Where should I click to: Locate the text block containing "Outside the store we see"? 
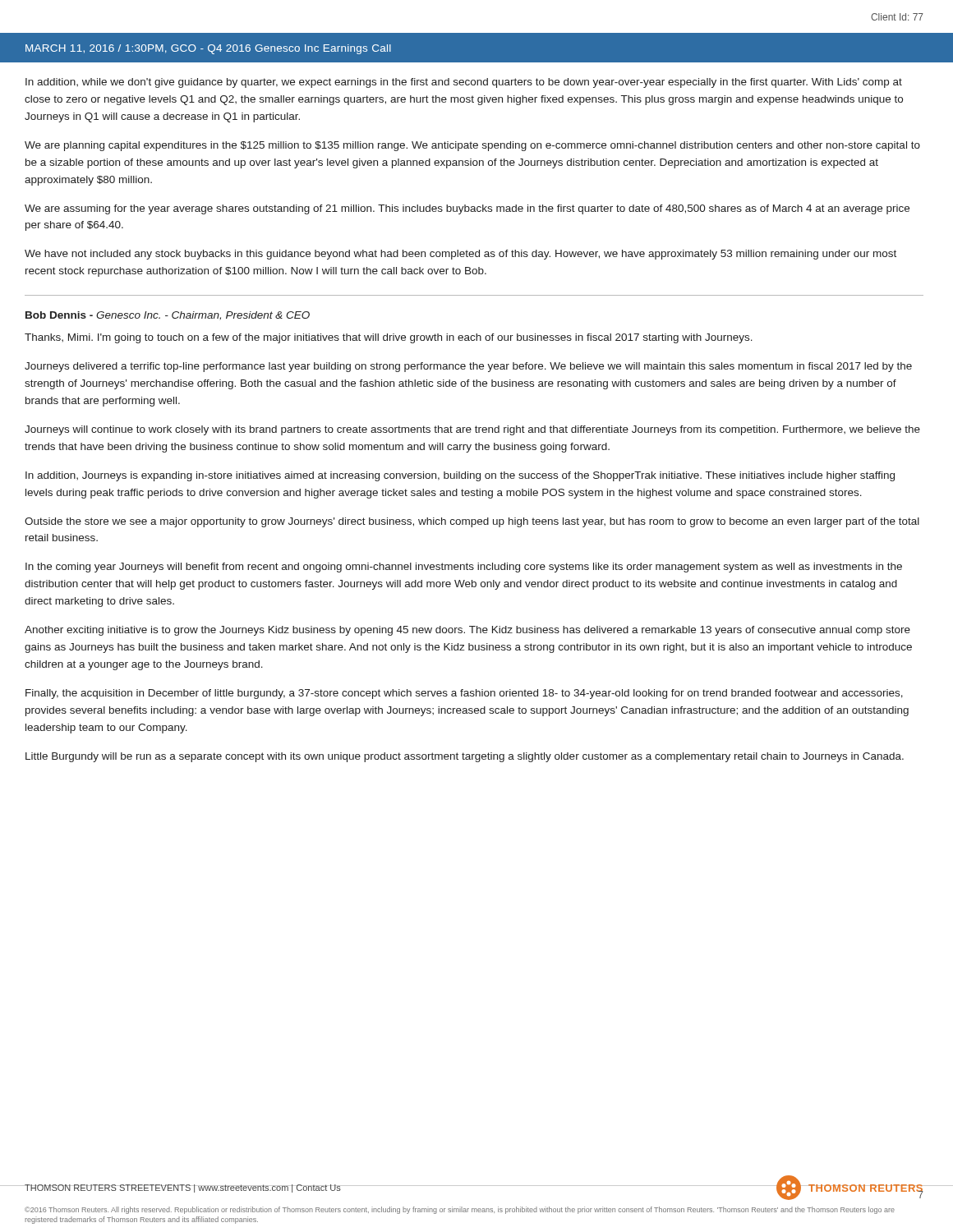[472, 529]
